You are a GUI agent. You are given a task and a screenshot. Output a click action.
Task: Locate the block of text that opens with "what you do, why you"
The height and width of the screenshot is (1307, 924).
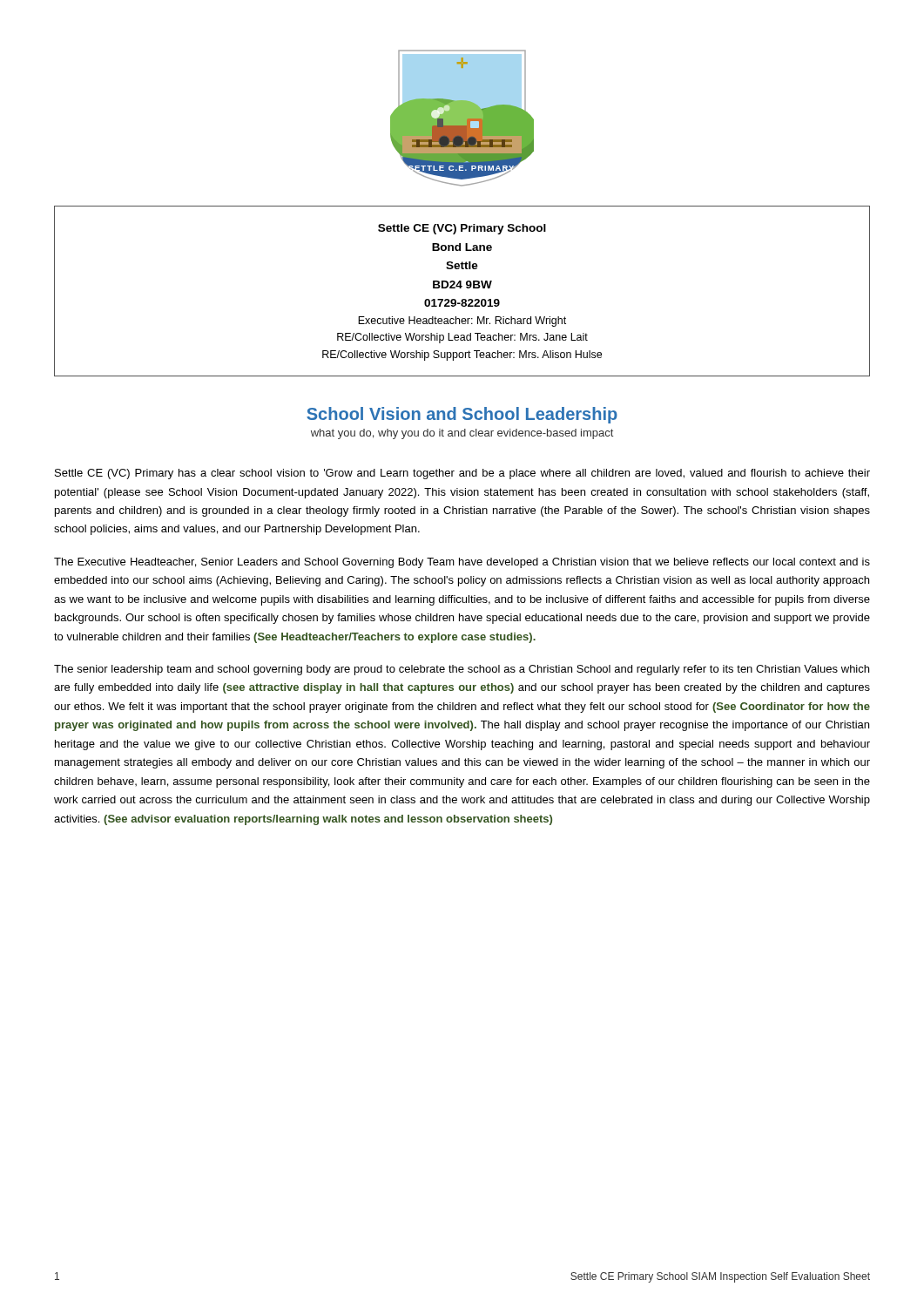[462, 433]
